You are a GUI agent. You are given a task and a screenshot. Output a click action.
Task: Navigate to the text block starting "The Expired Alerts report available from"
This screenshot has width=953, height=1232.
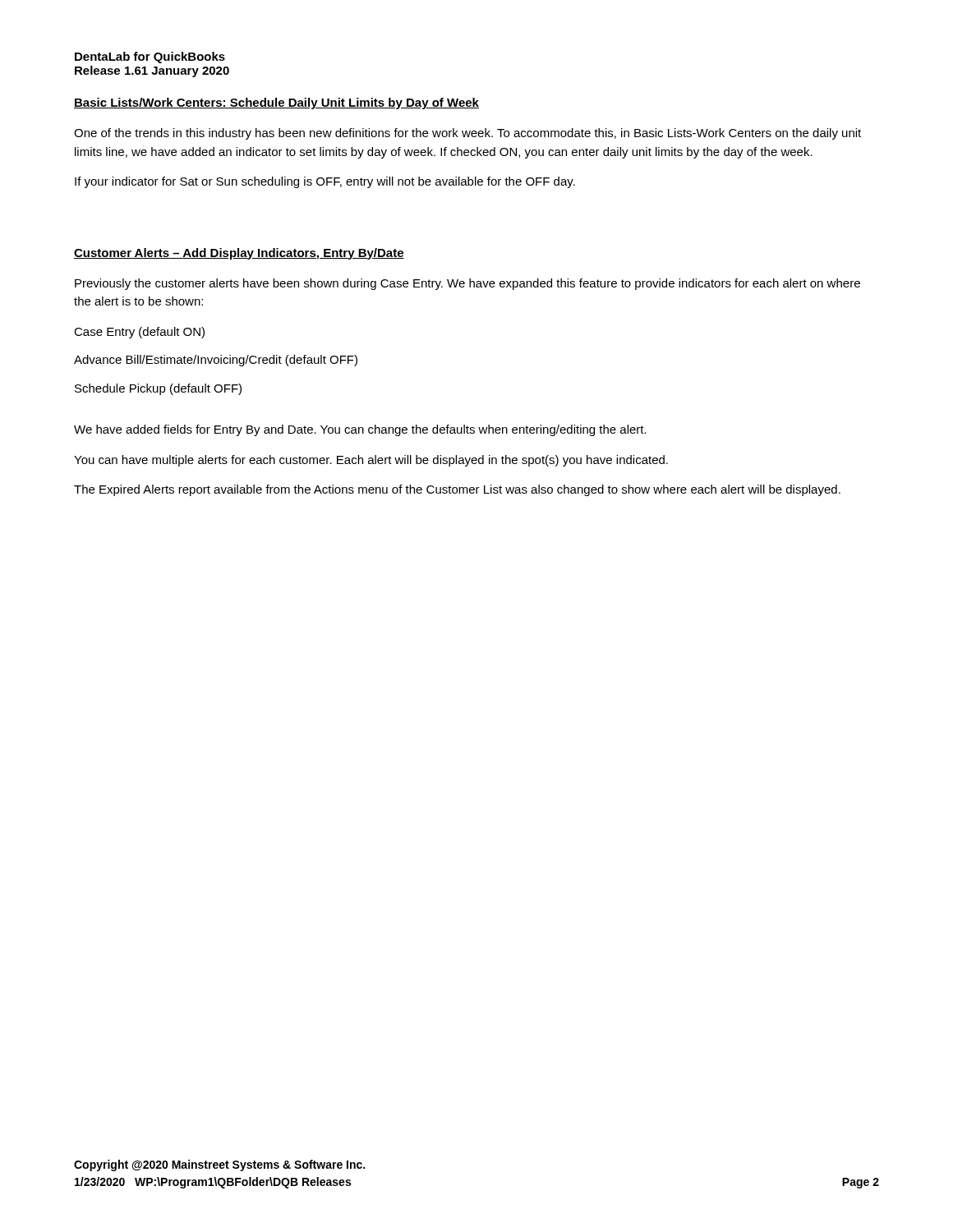[458, 489]
